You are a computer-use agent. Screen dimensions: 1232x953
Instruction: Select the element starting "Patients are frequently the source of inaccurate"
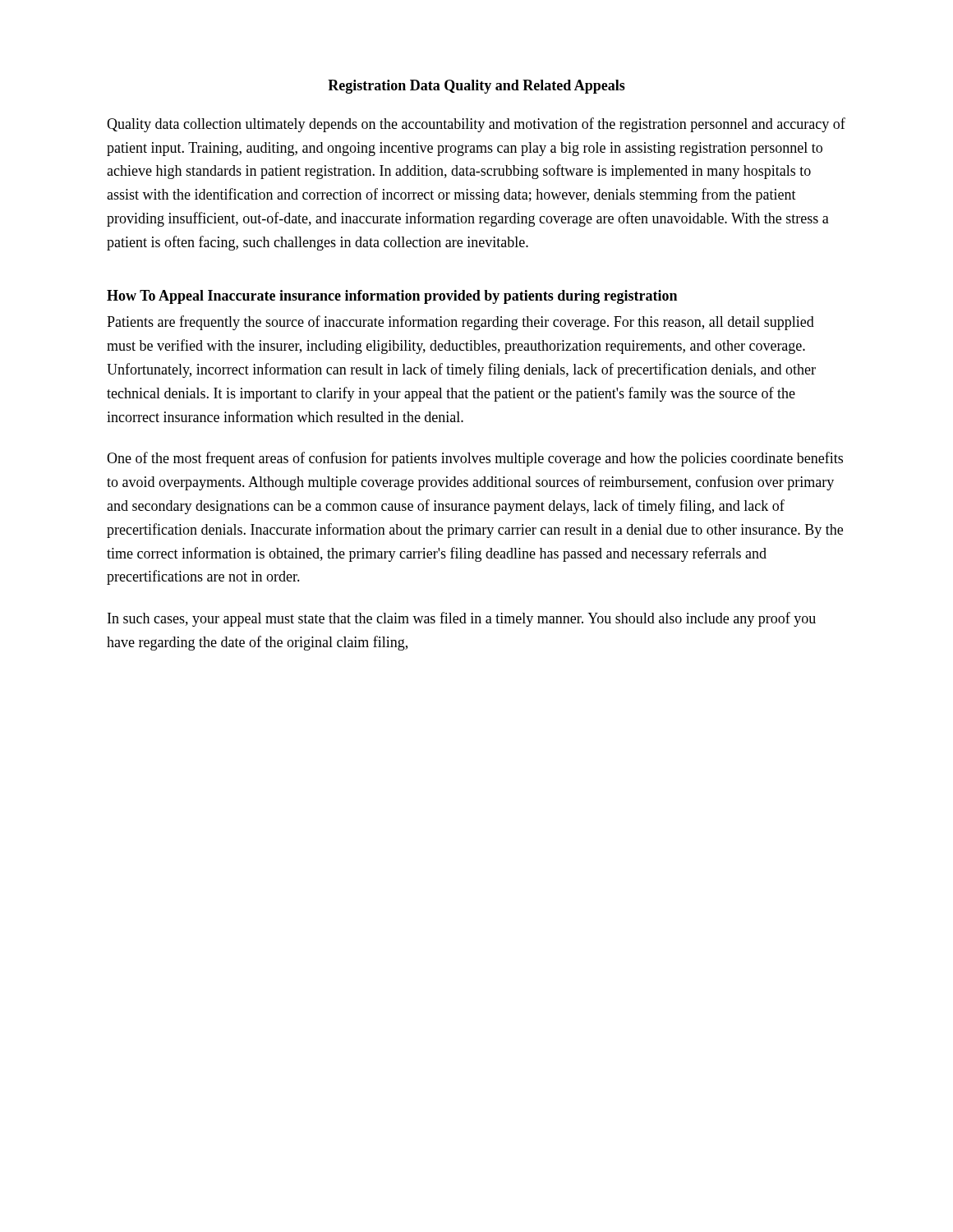[461, 370]
